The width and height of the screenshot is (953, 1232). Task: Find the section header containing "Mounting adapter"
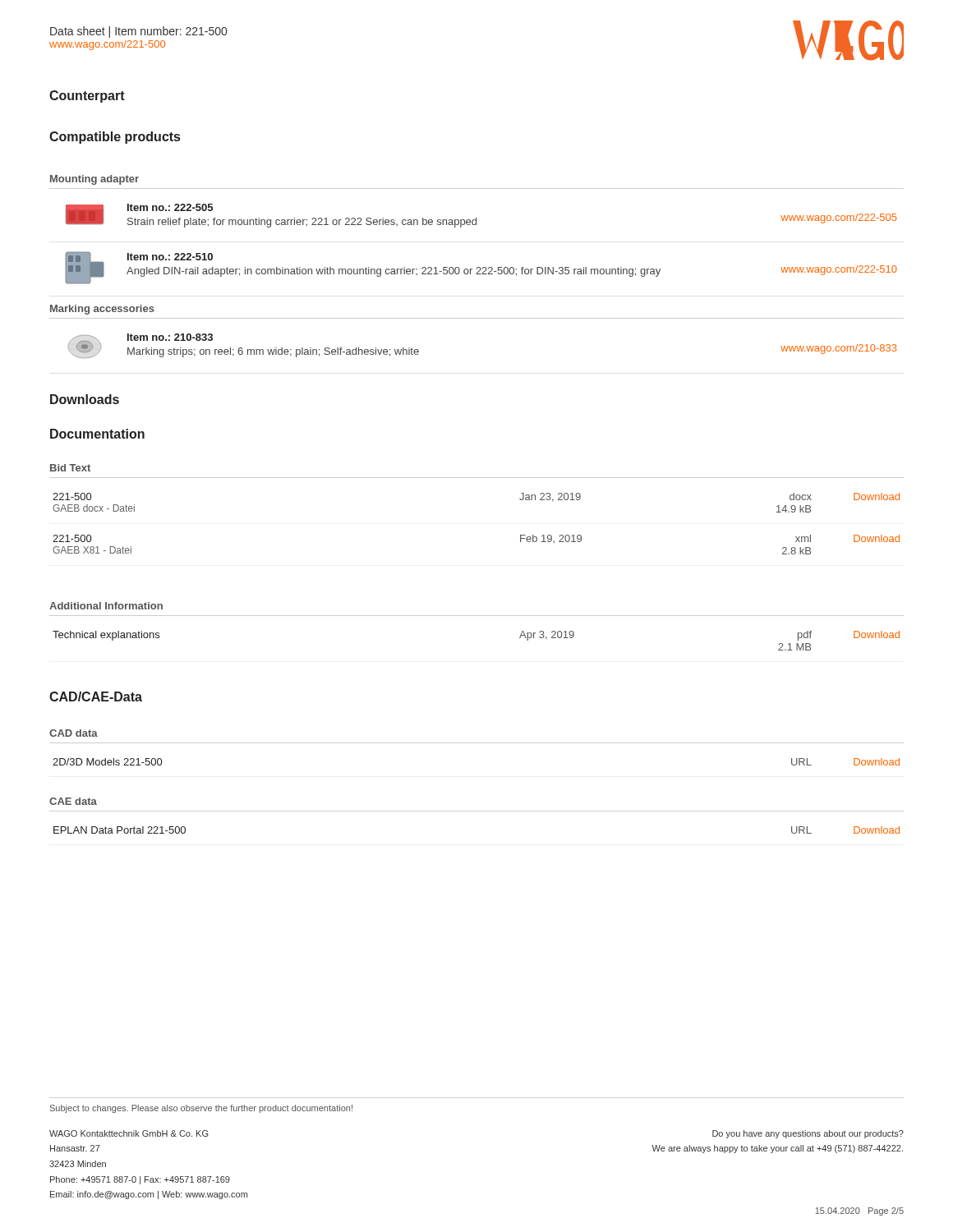[x=476, y=181]
